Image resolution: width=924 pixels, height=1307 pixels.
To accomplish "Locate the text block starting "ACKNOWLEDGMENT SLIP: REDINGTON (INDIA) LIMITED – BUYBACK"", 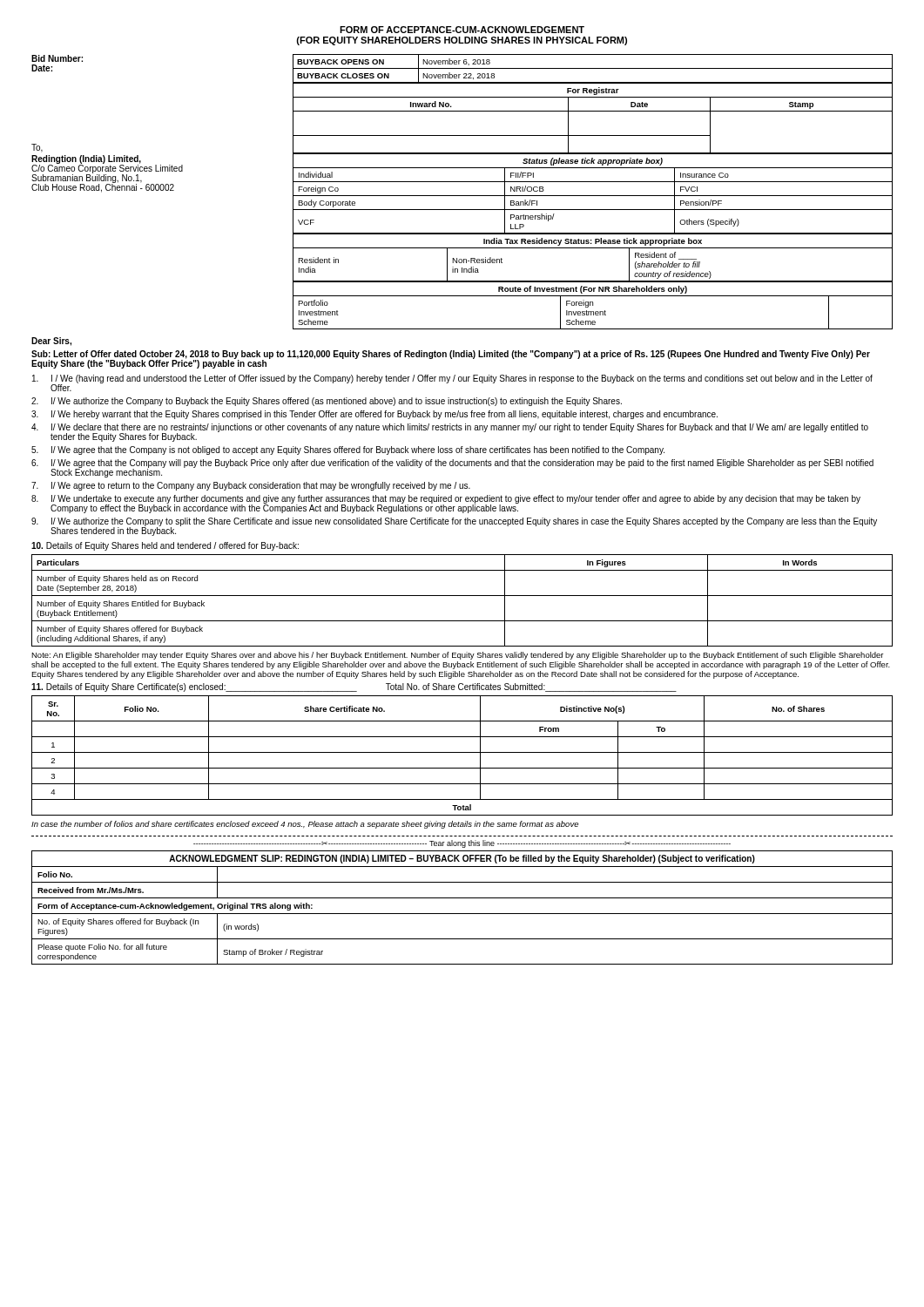I will (x=462, y=859).
